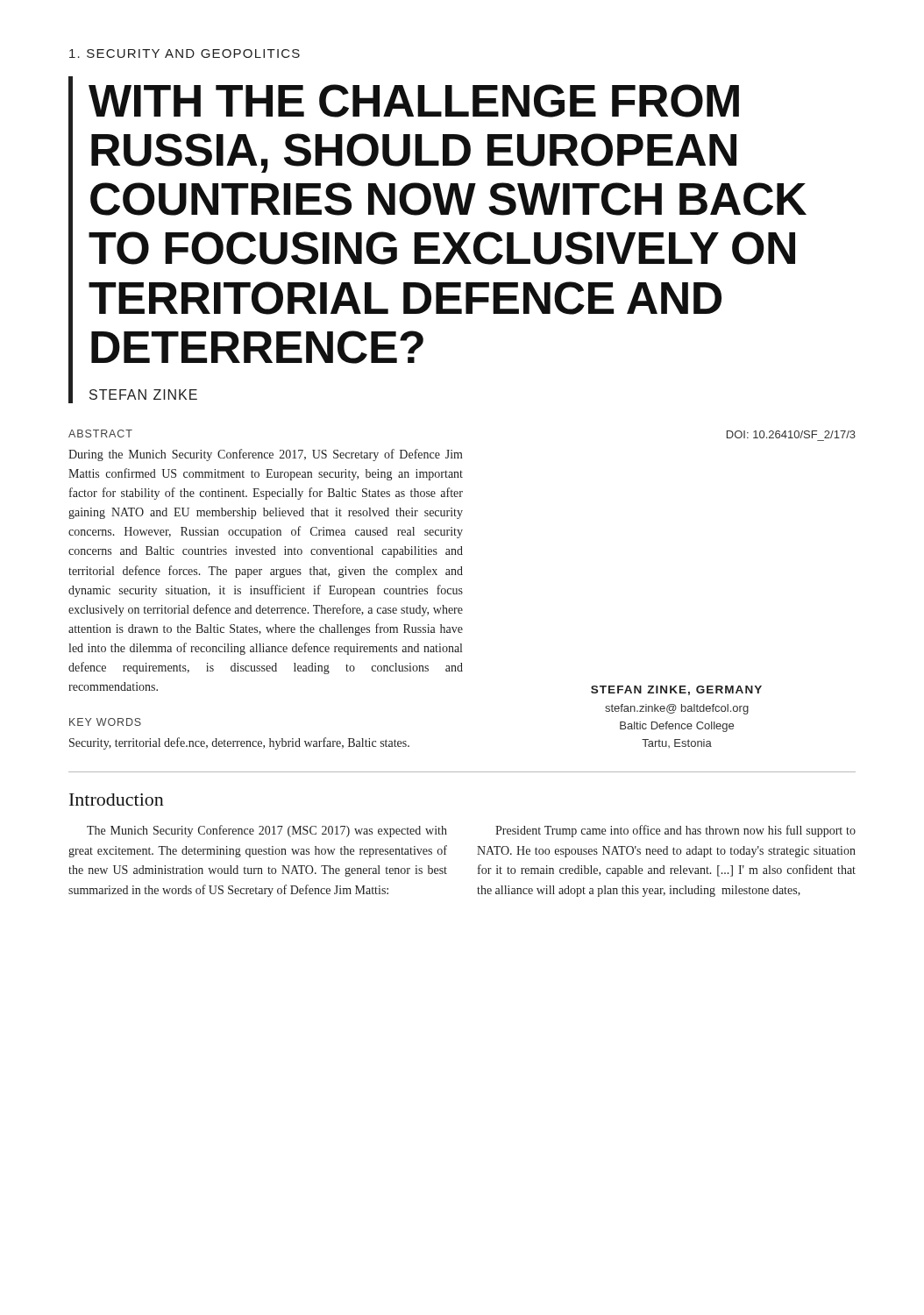924x1315 pixels.
Task: Locate the element starting "KEY WORDS Security, territorial defe.nce, deterrence, hybrid"
Action: coord(266,734)
